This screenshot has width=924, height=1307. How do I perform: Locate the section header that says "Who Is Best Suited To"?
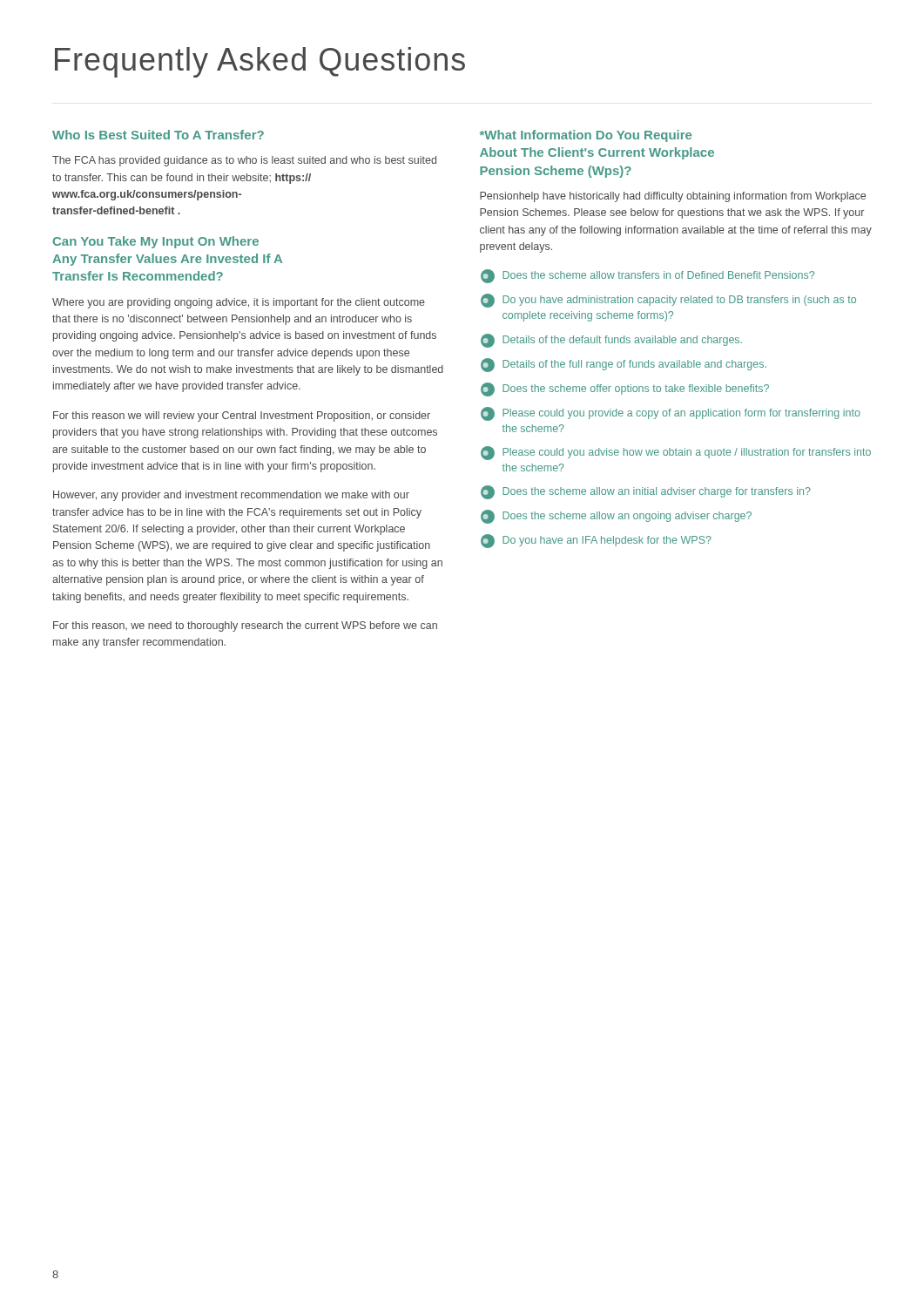(x=158, y=135)
